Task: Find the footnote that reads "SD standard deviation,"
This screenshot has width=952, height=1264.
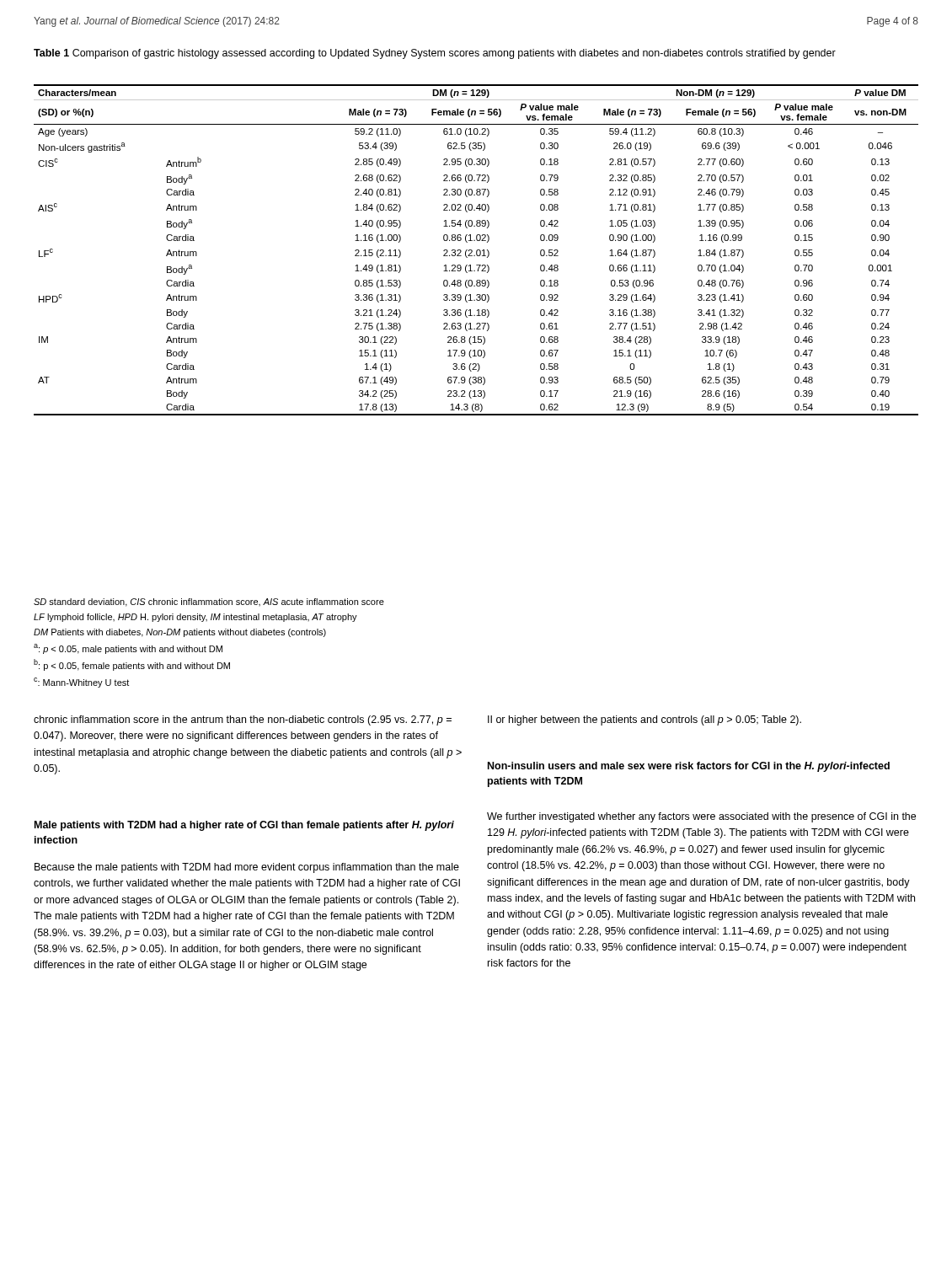Action: (209, 642)
